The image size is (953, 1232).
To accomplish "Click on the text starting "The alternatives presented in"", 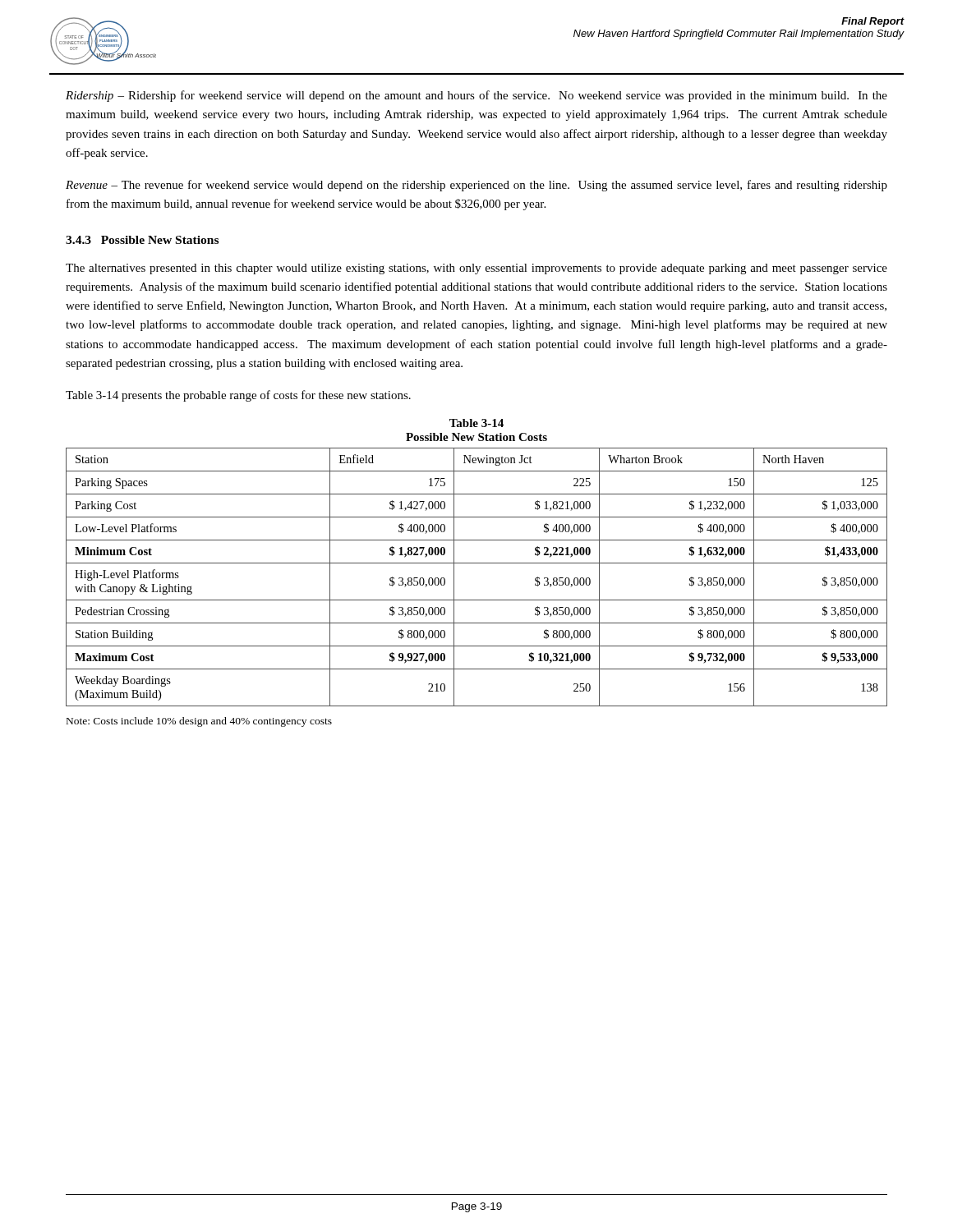I will (476, 315).
